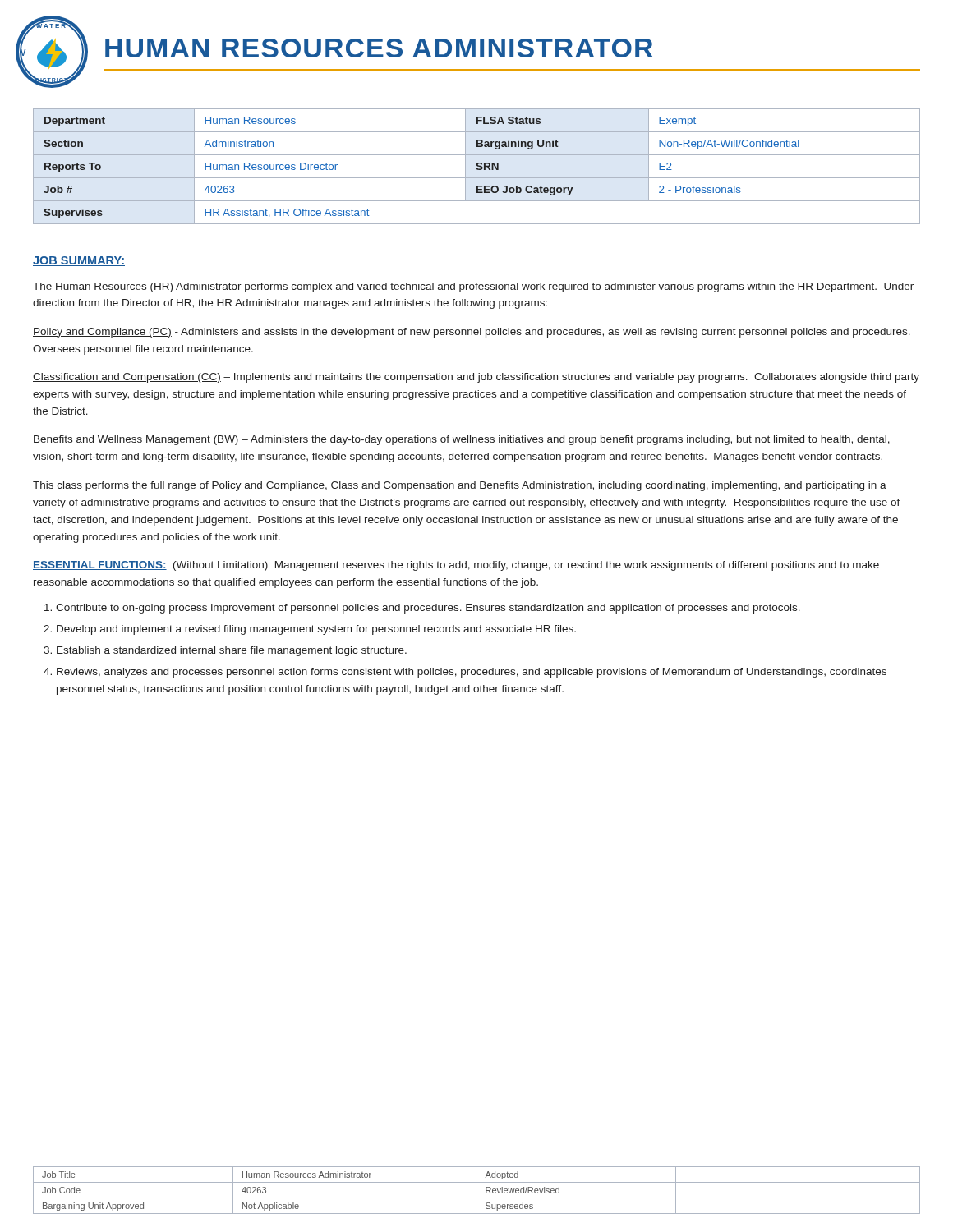The width and height of the screenshot is (953, 1232).
Task: Locate the block of text that opens with "Reviews, analyzes and processes"
Action: [x=488, y=680]
